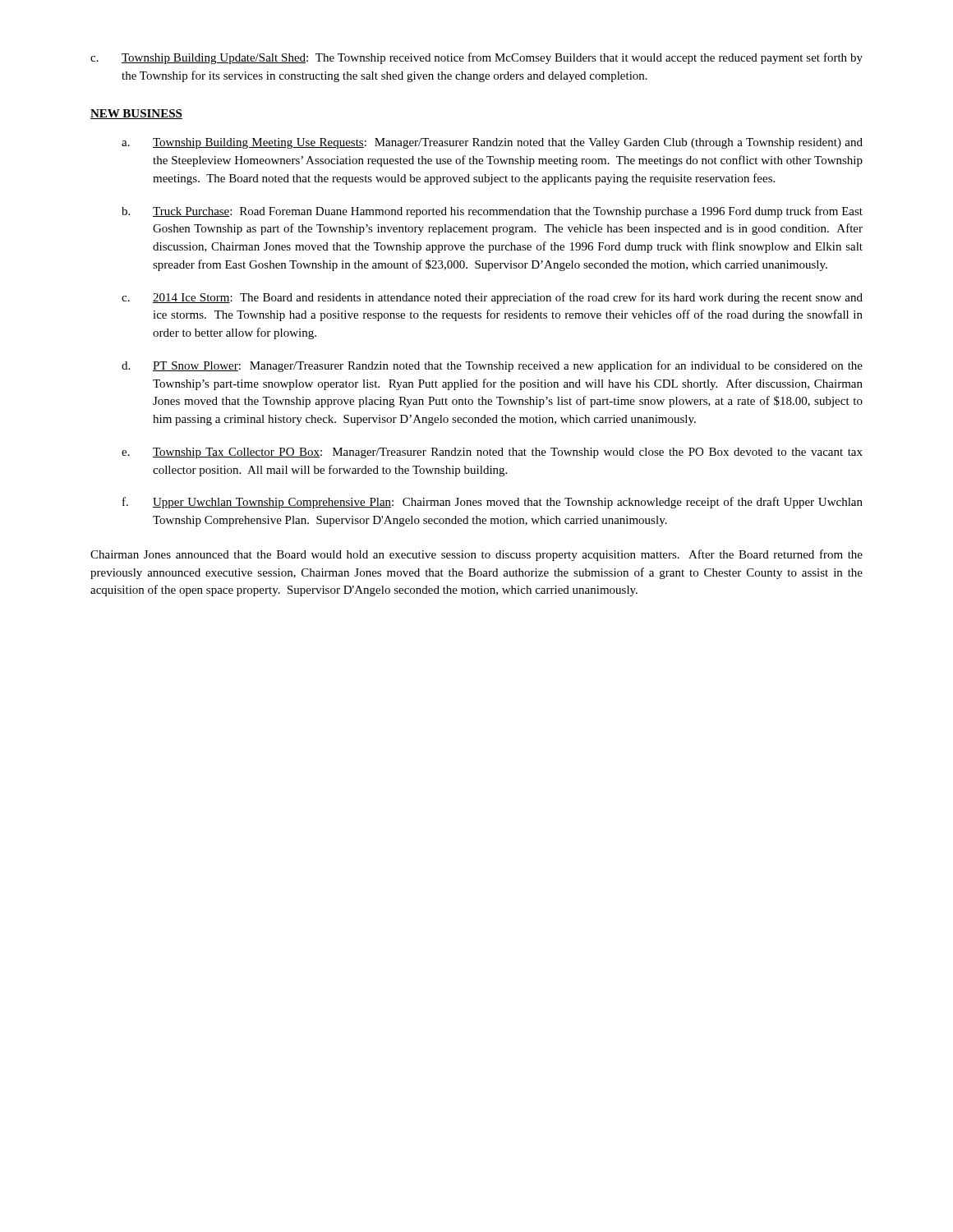
Task: Point to the text block starting "e. Township Tax Collector PO"
Action: (492, 461)
